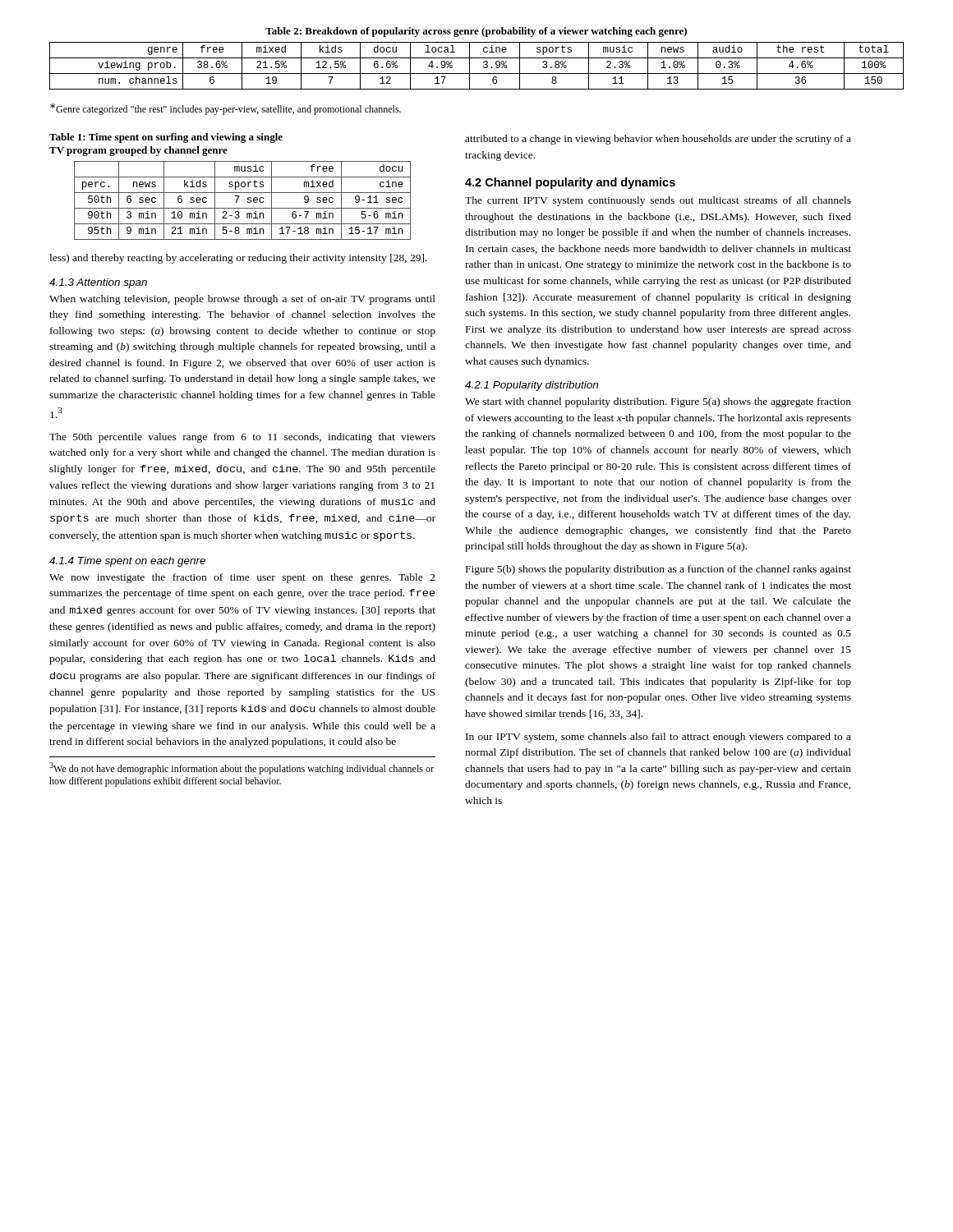Find the footnote that says "∗Genre categorized "the rest""

coord(225,108)
